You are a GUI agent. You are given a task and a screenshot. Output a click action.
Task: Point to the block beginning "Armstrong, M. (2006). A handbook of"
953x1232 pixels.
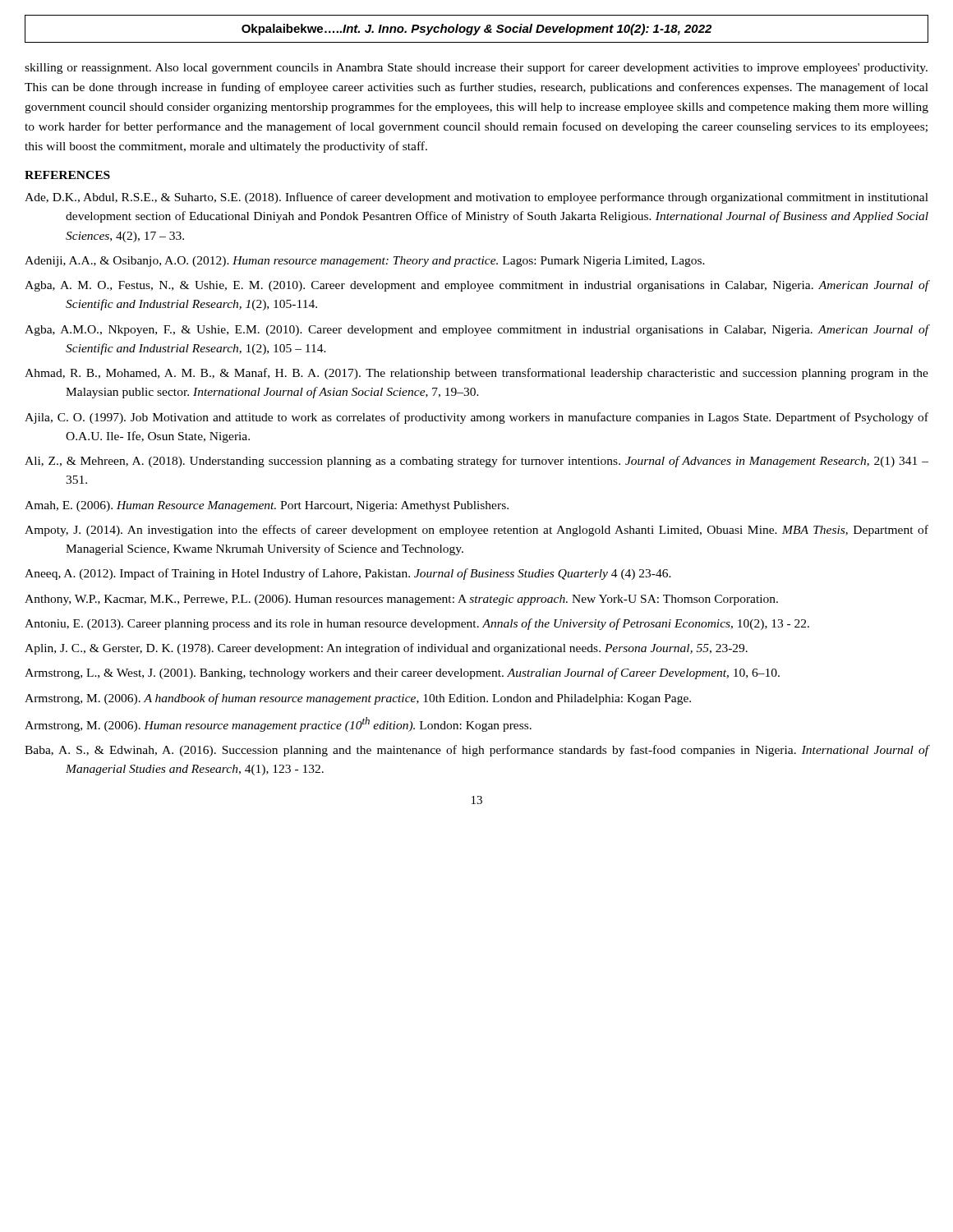[x=358, y=697]
